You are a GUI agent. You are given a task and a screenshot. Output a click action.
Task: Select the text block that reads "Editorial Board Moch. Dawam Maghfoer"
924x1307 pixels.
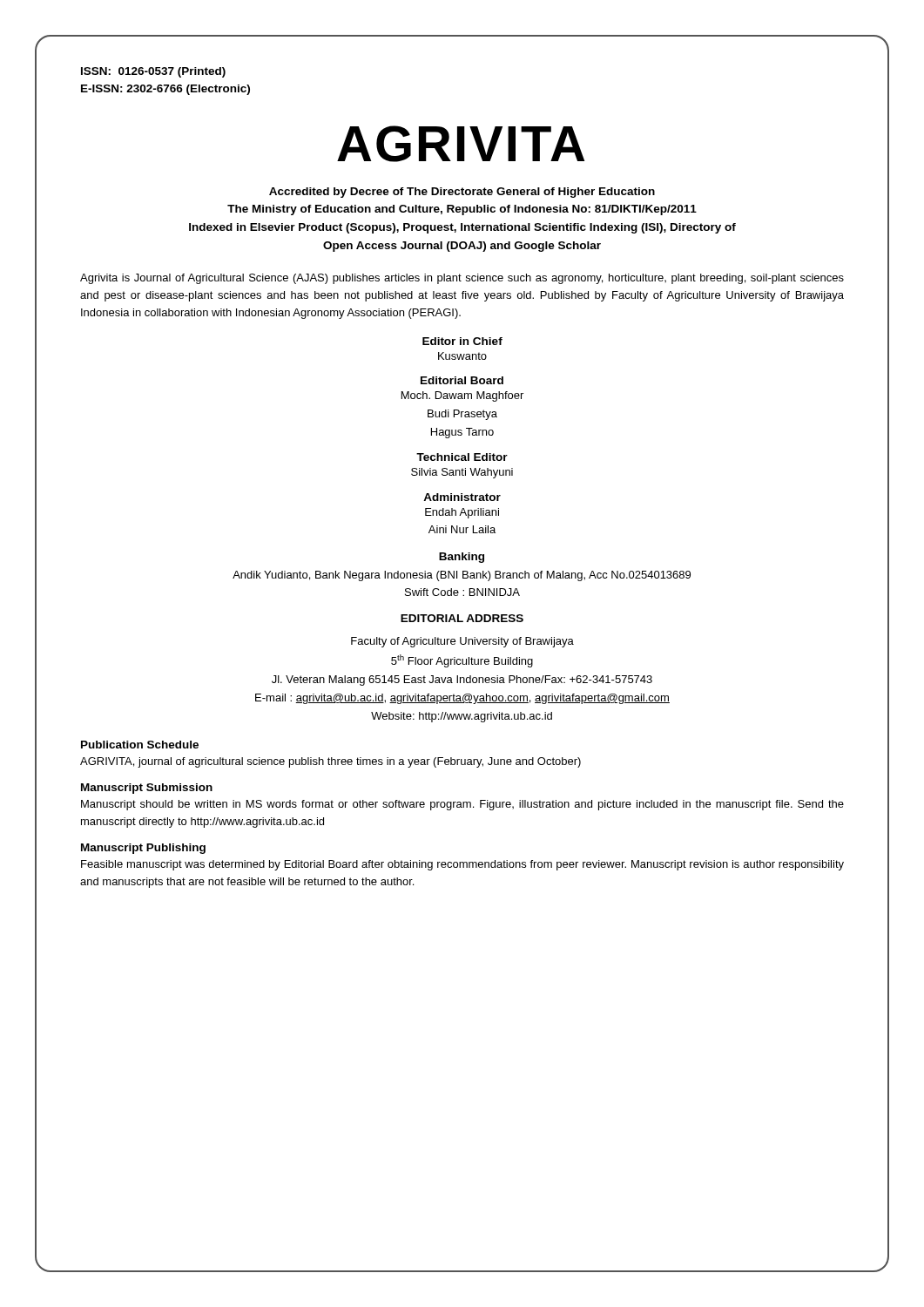click(462, 408)
